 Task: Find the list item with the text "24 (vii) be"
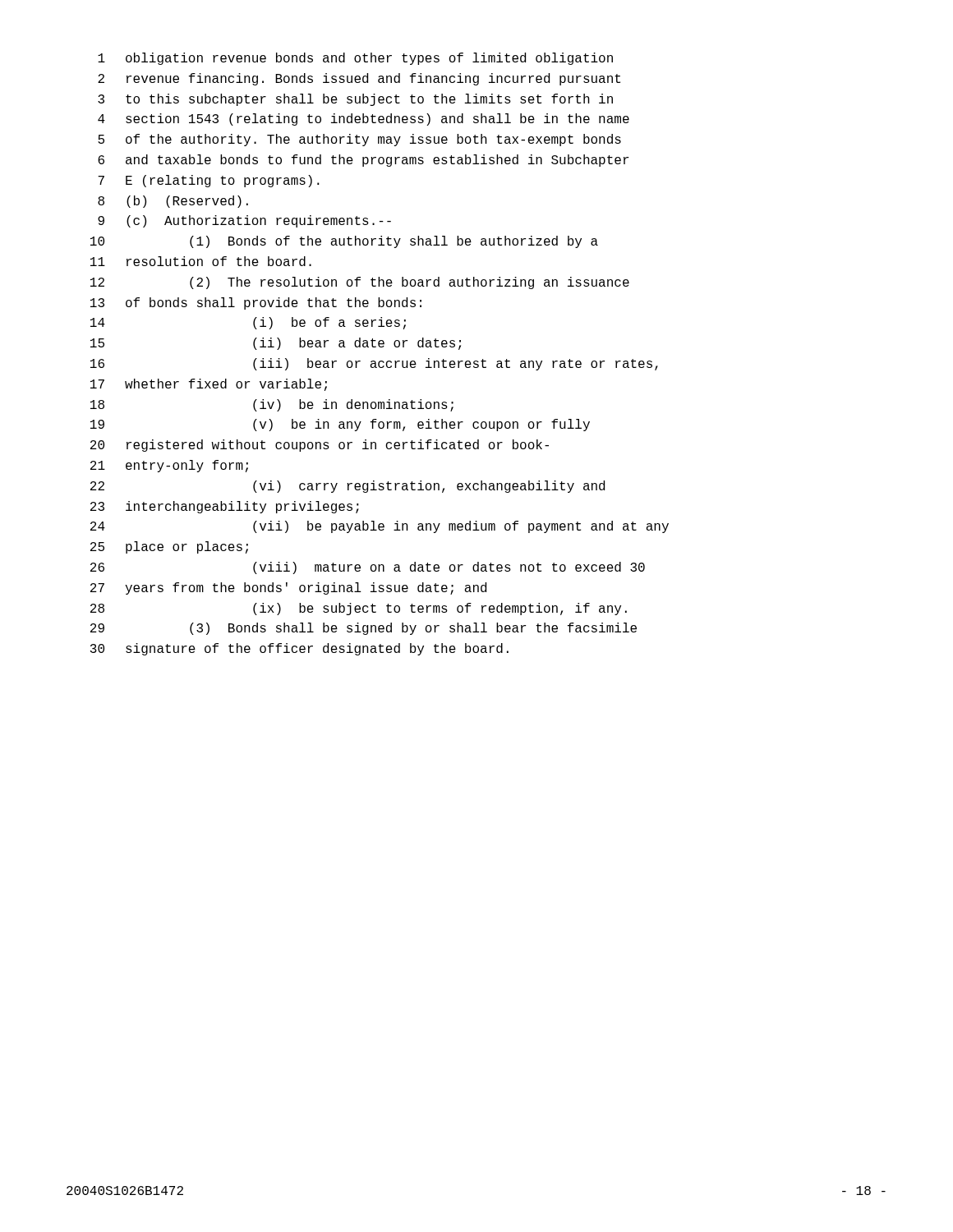476,528
